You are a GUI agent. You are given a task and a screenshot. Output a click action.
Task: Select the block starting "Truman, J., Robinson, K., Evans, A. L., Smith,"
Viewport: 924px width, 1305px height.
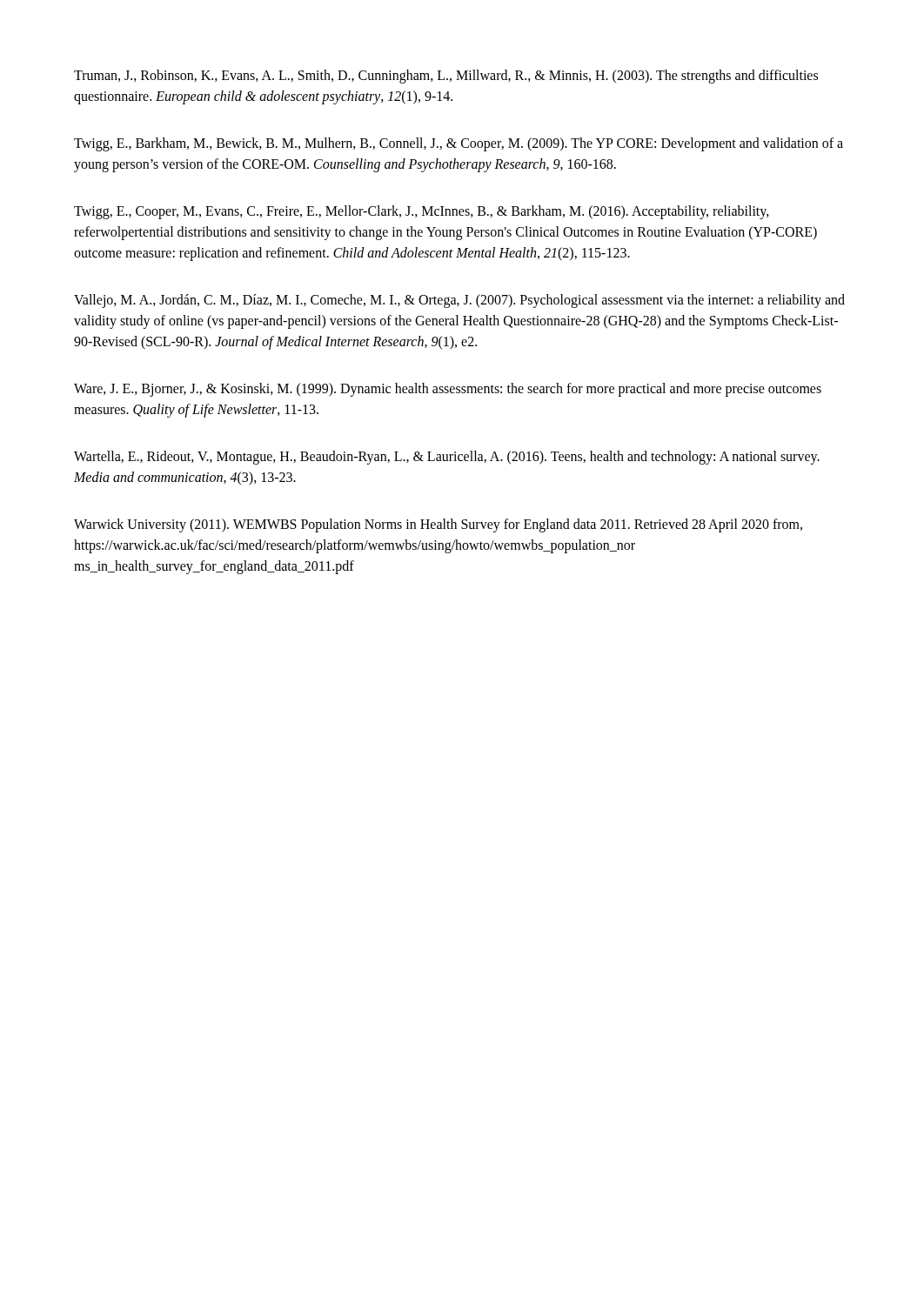(462, 86)
